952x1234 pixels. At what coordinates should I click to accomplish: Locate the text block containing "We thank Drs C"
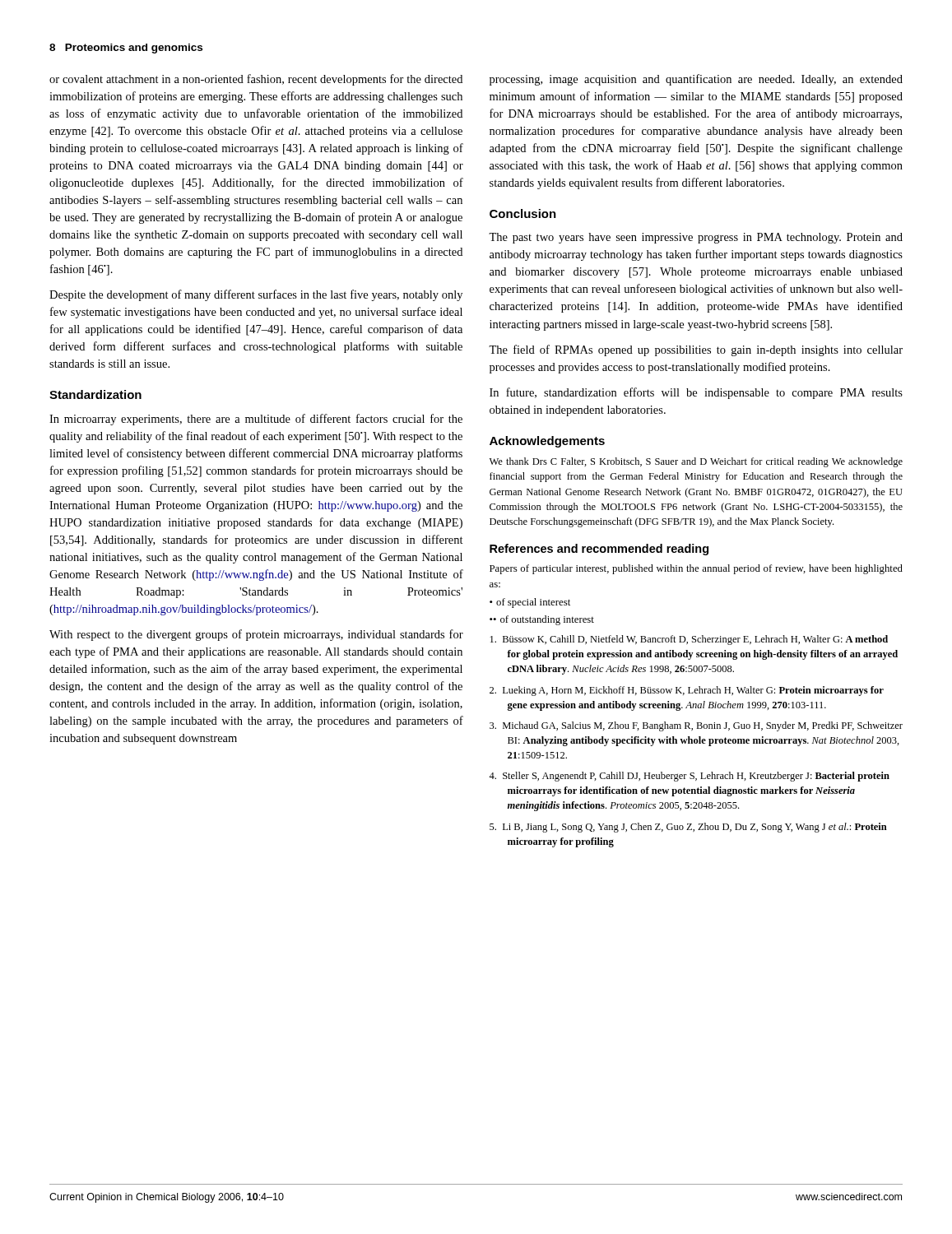(696, 492)
